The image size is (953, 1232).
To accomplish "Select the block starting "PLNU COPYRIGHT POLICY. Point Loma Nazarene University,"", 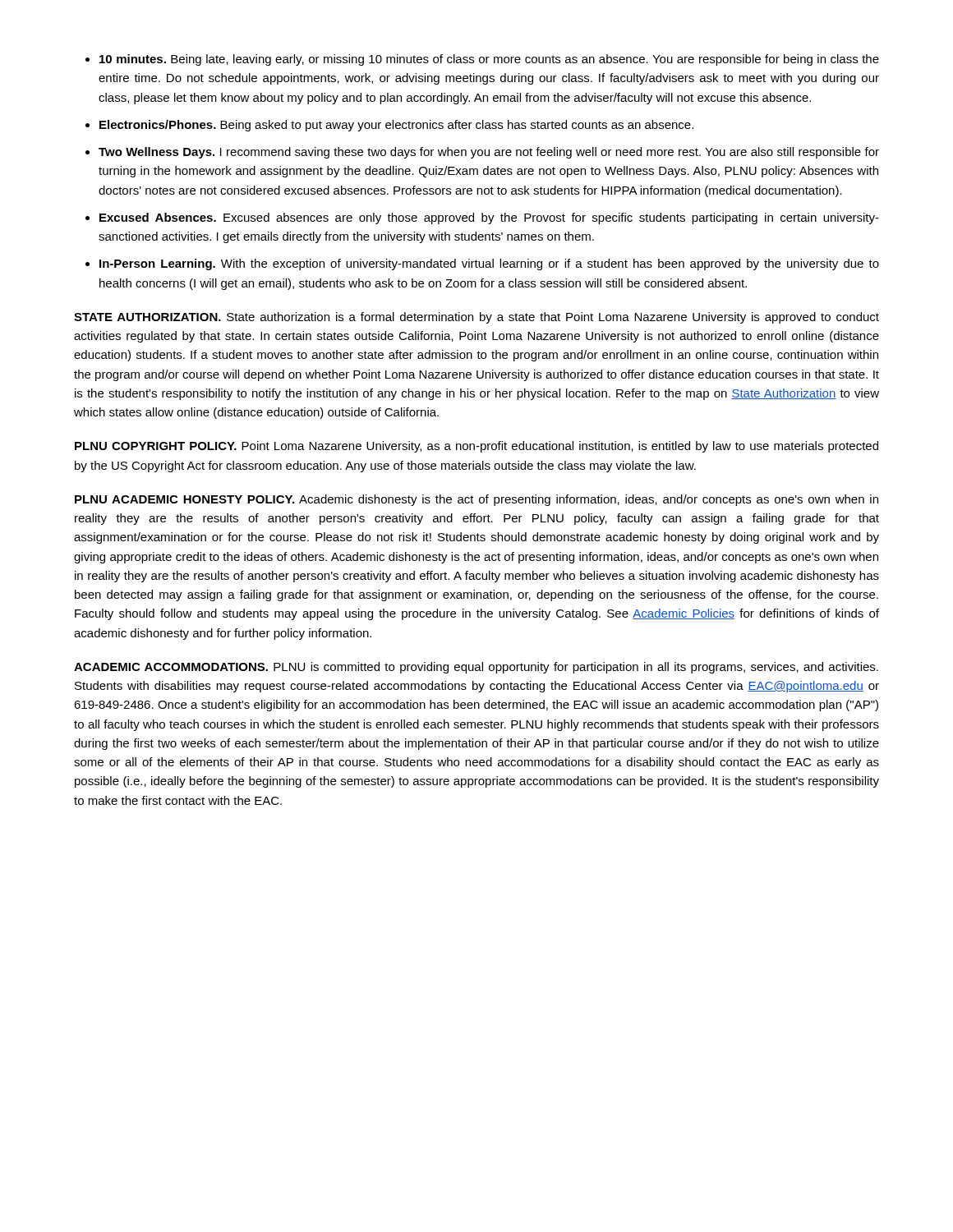I will tap(476, 455).
